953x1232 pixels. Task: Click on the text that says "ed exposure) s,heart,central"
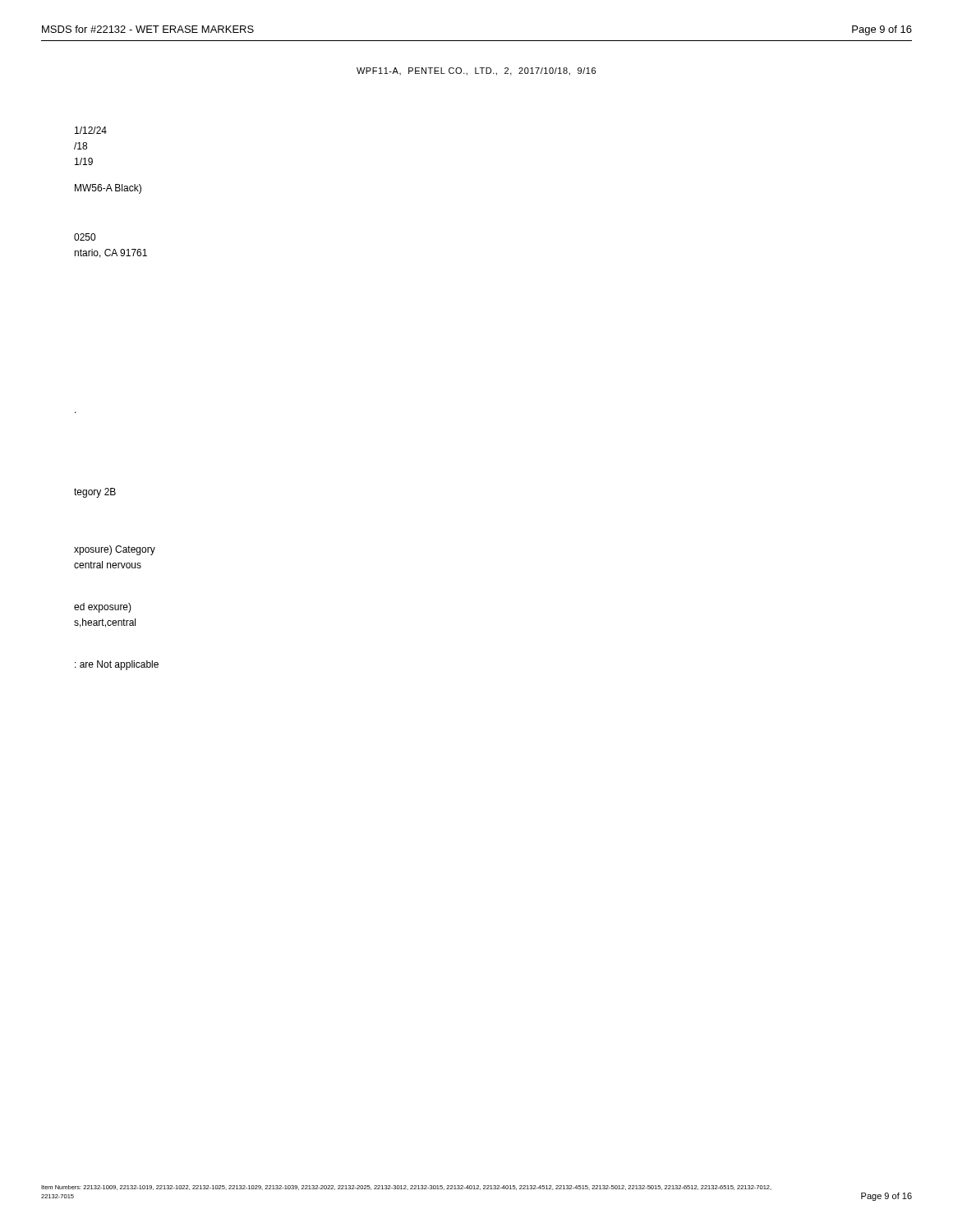tap(105, 615)
